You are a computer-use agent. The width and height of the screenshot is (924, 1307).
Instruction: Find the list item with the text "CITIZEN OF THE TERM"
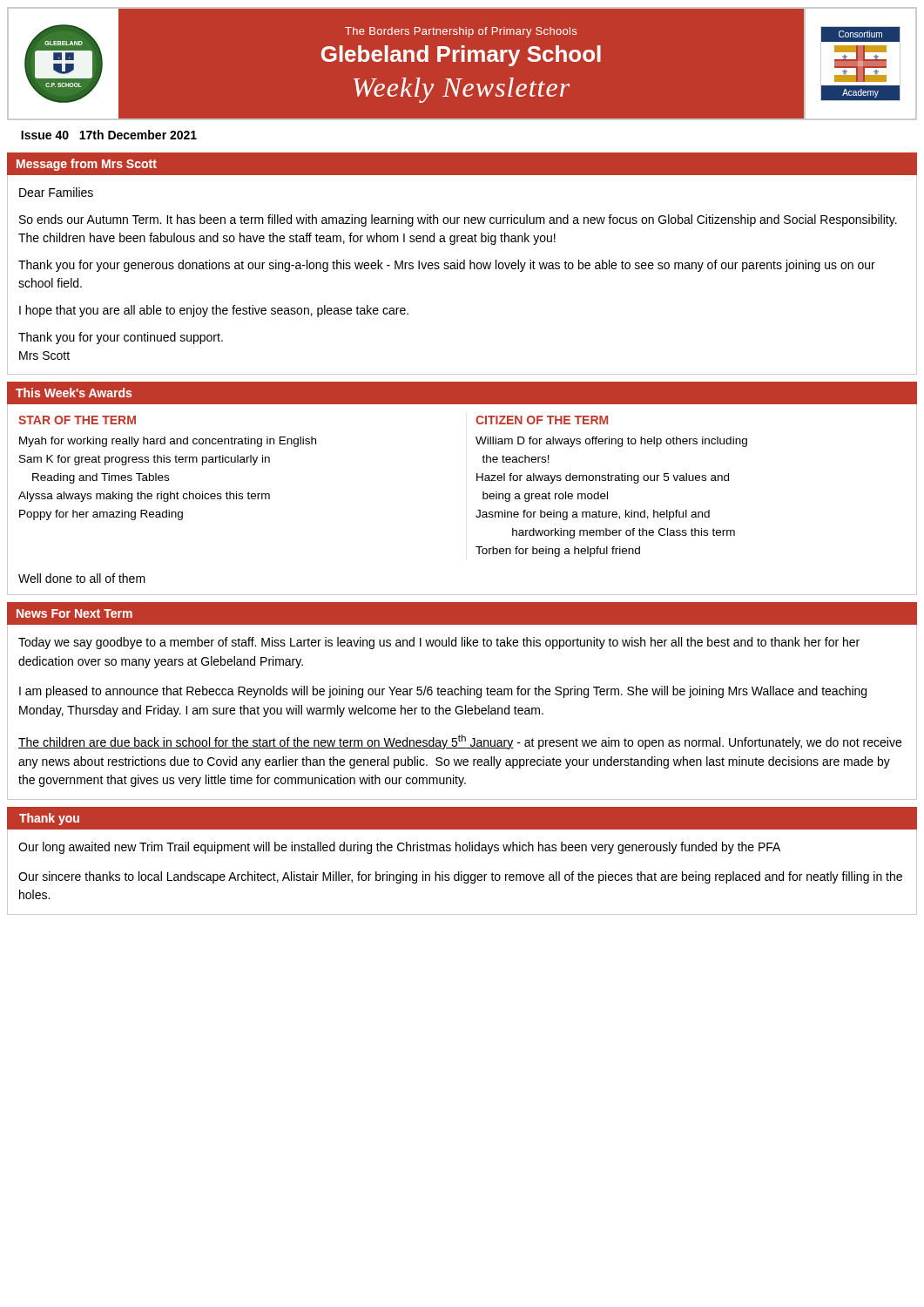[x=691, y=486]
